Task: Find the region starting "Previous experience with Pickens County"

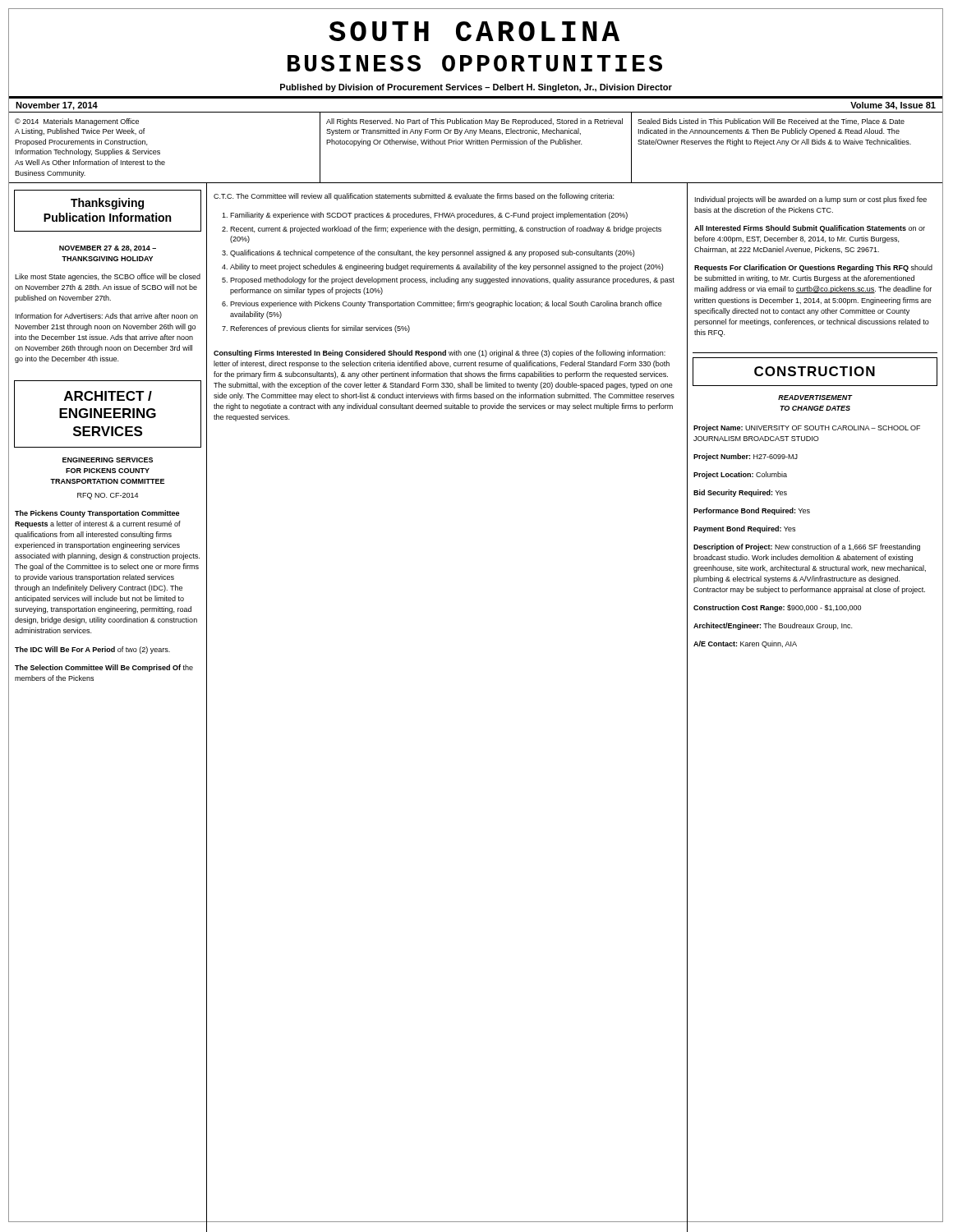Action: [x=455, y=310]
